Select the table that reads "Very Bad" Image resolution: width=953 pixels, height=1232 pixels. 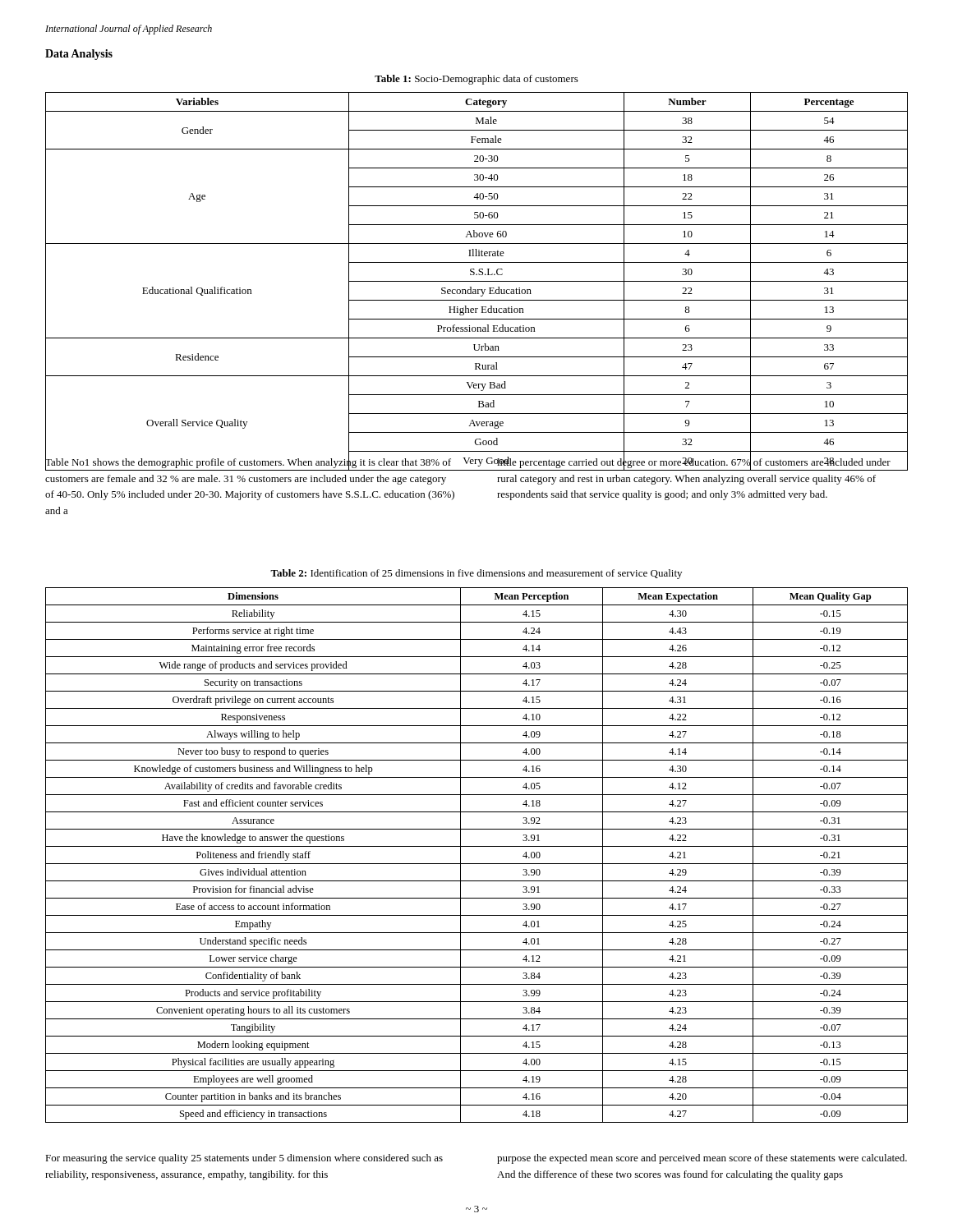point(476,281)
